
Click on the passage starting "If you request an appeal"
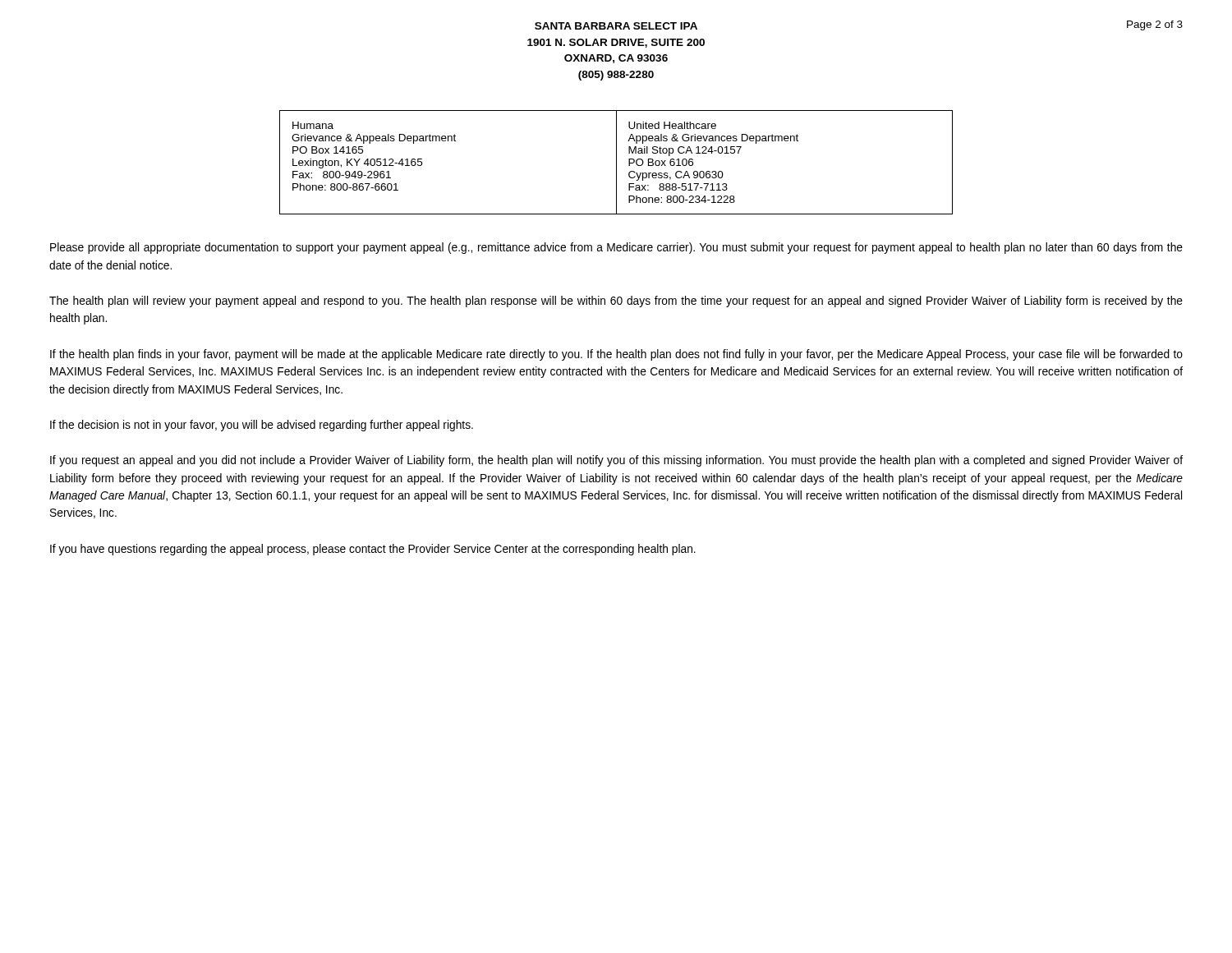pos(616,487)
